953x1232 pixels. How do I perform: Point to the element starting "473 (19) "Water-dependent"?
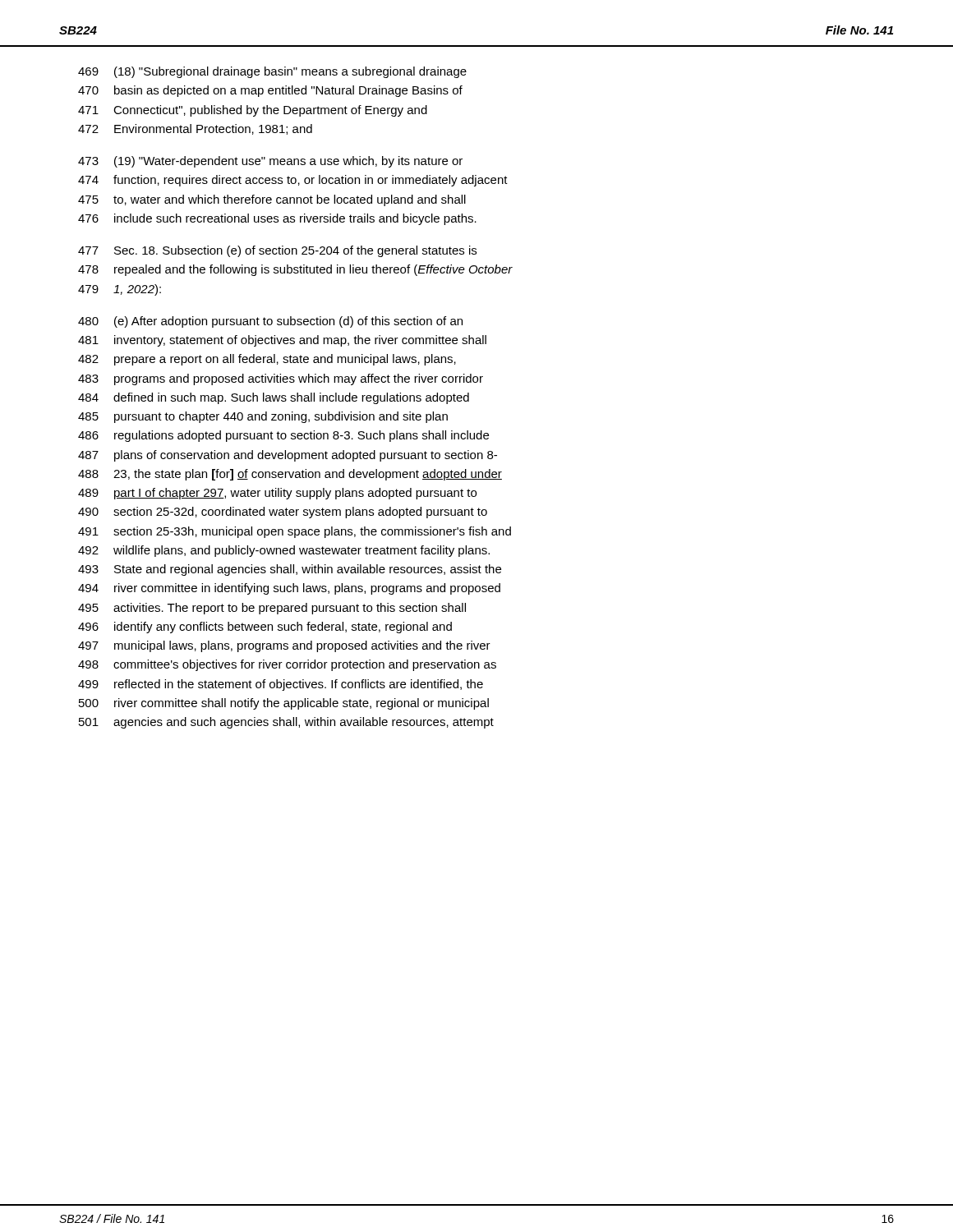tap(476, 189)
